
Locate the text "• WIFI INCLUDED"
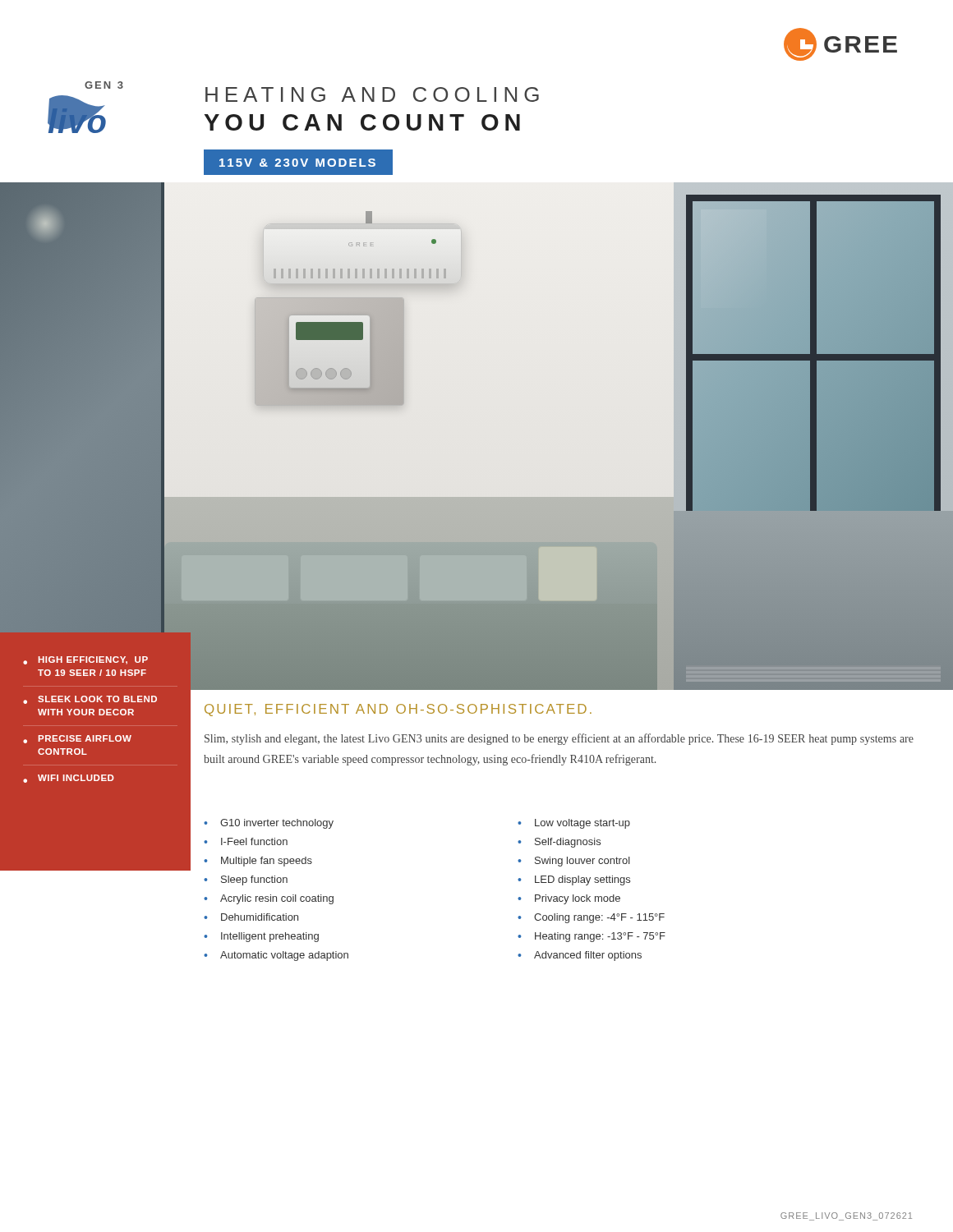pyautogui.click(x=69, y=781)
